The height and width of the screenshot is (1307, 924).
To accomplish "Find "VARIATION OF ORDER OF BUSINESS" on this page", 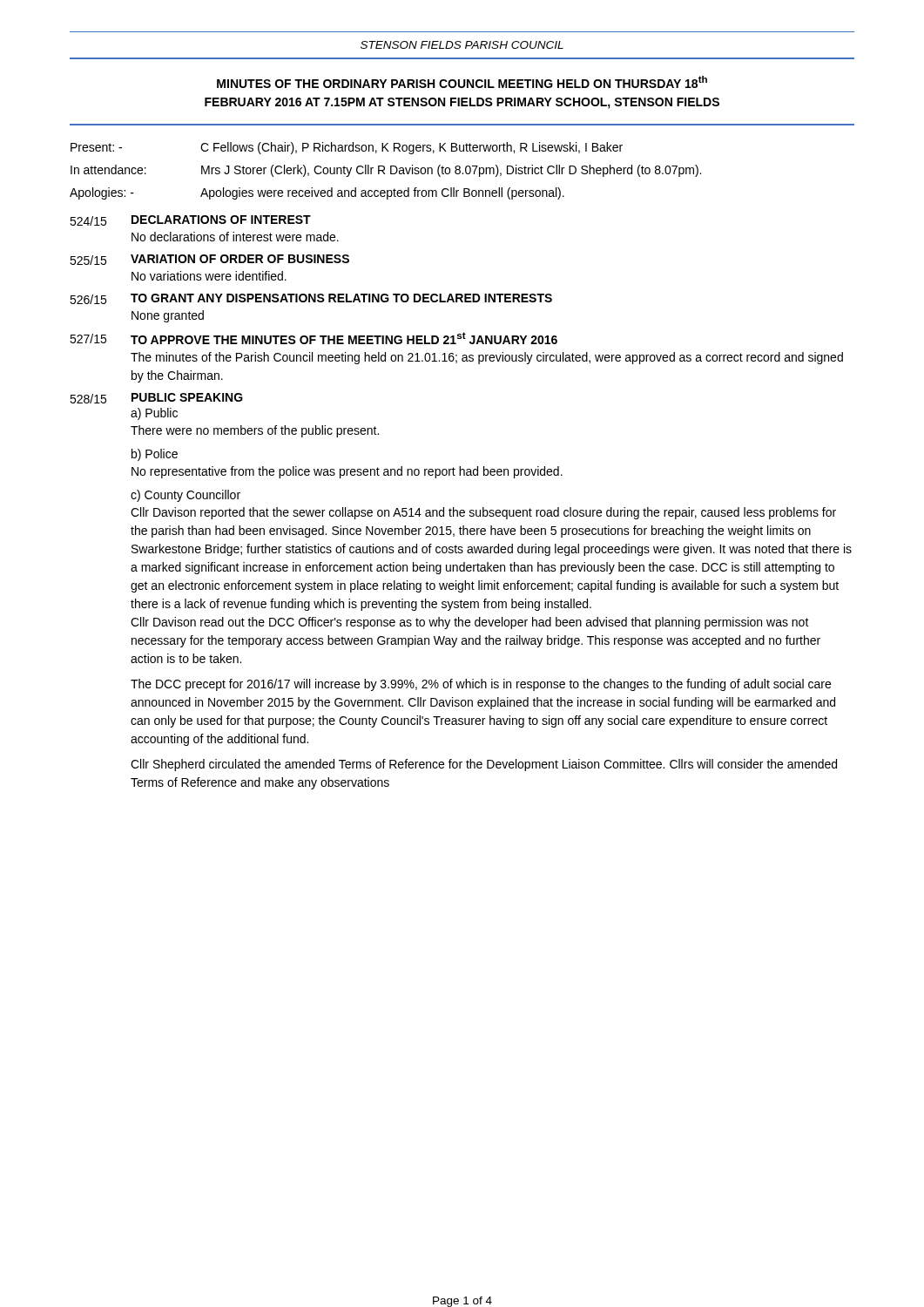I will pyautogui.click(x=240, y=258).
